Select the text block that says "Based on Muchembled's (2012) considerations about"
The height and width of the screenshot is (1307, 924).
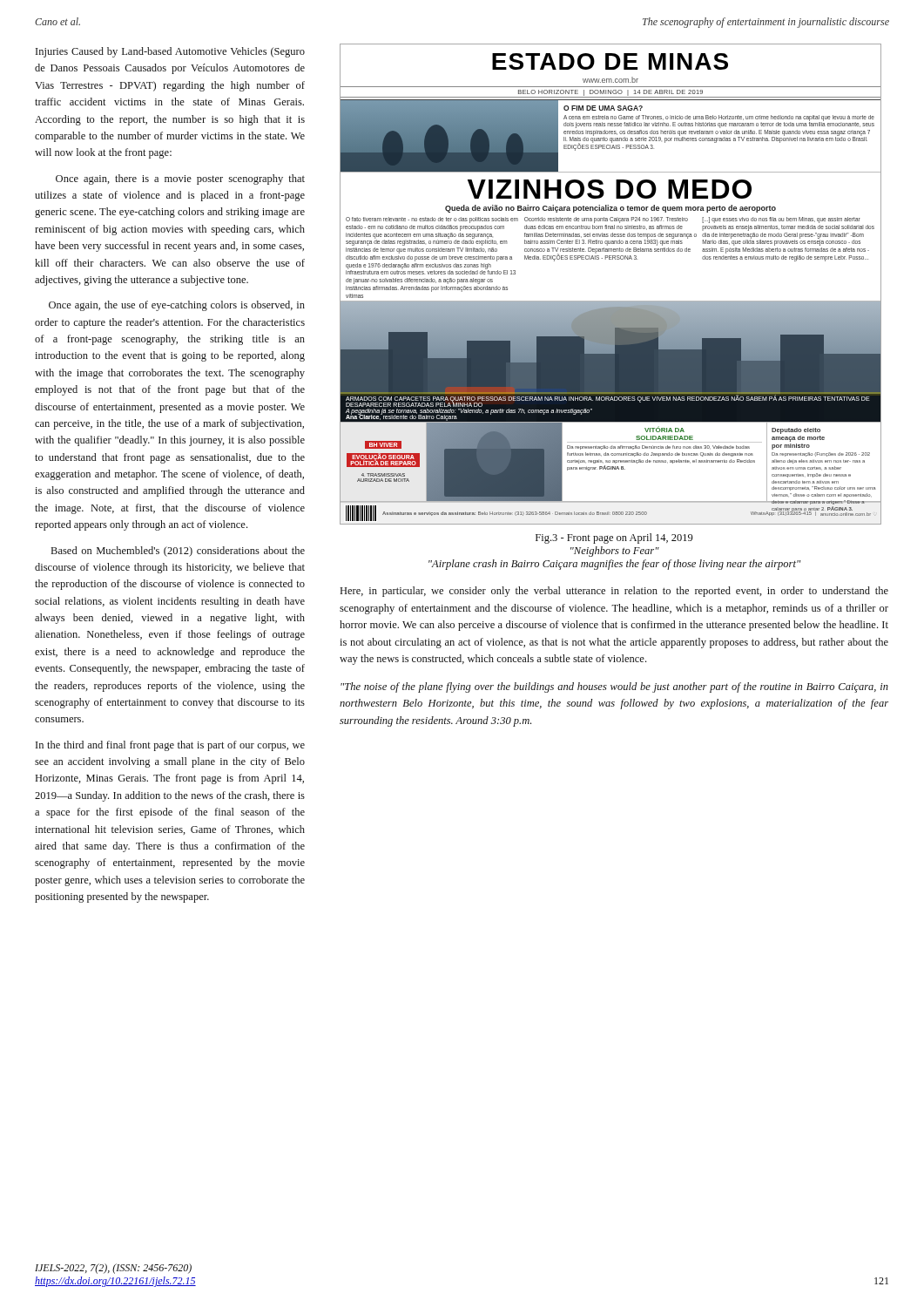tap(170, 635)
